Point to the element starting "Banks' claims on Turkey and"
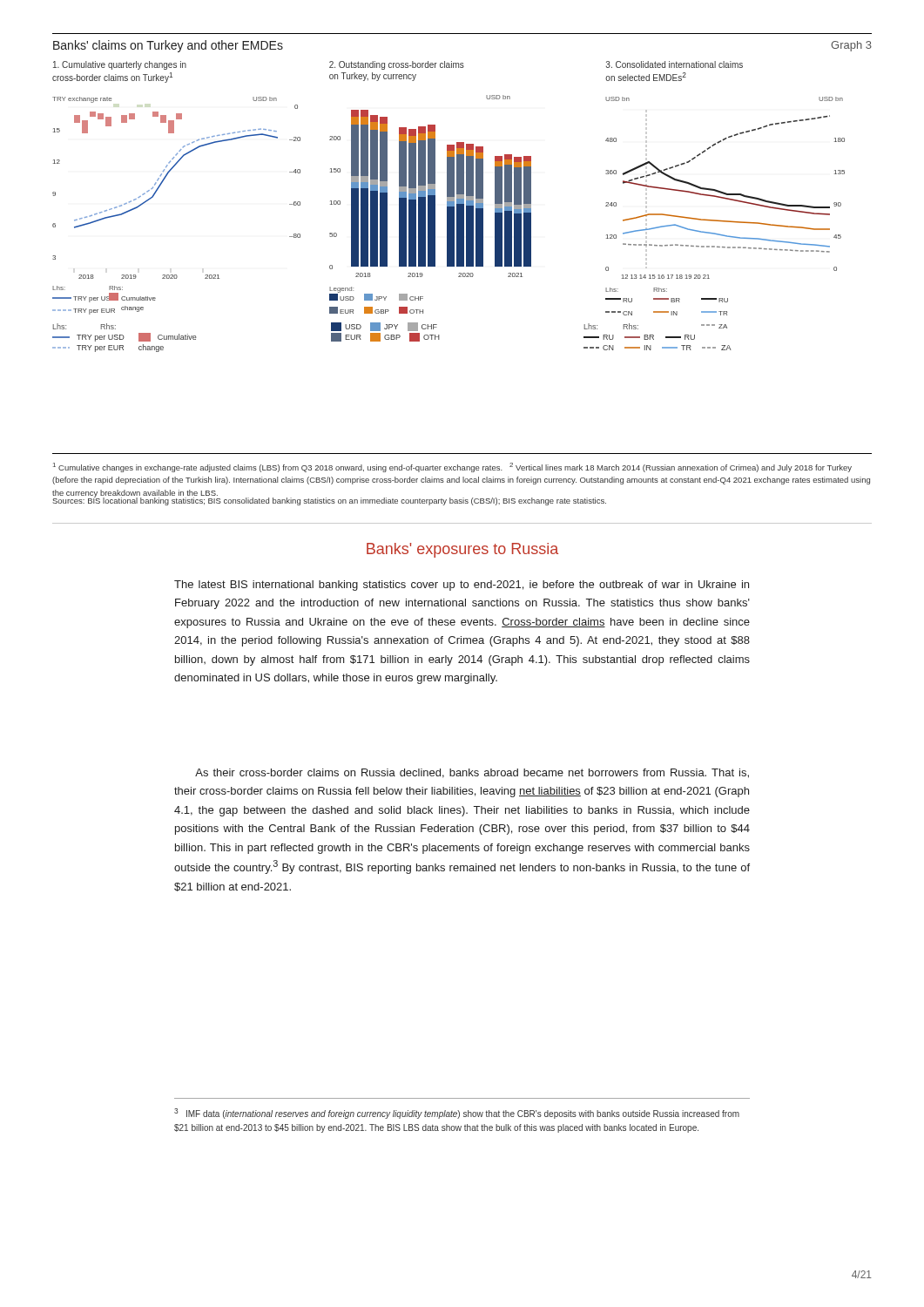 [168, 45]
